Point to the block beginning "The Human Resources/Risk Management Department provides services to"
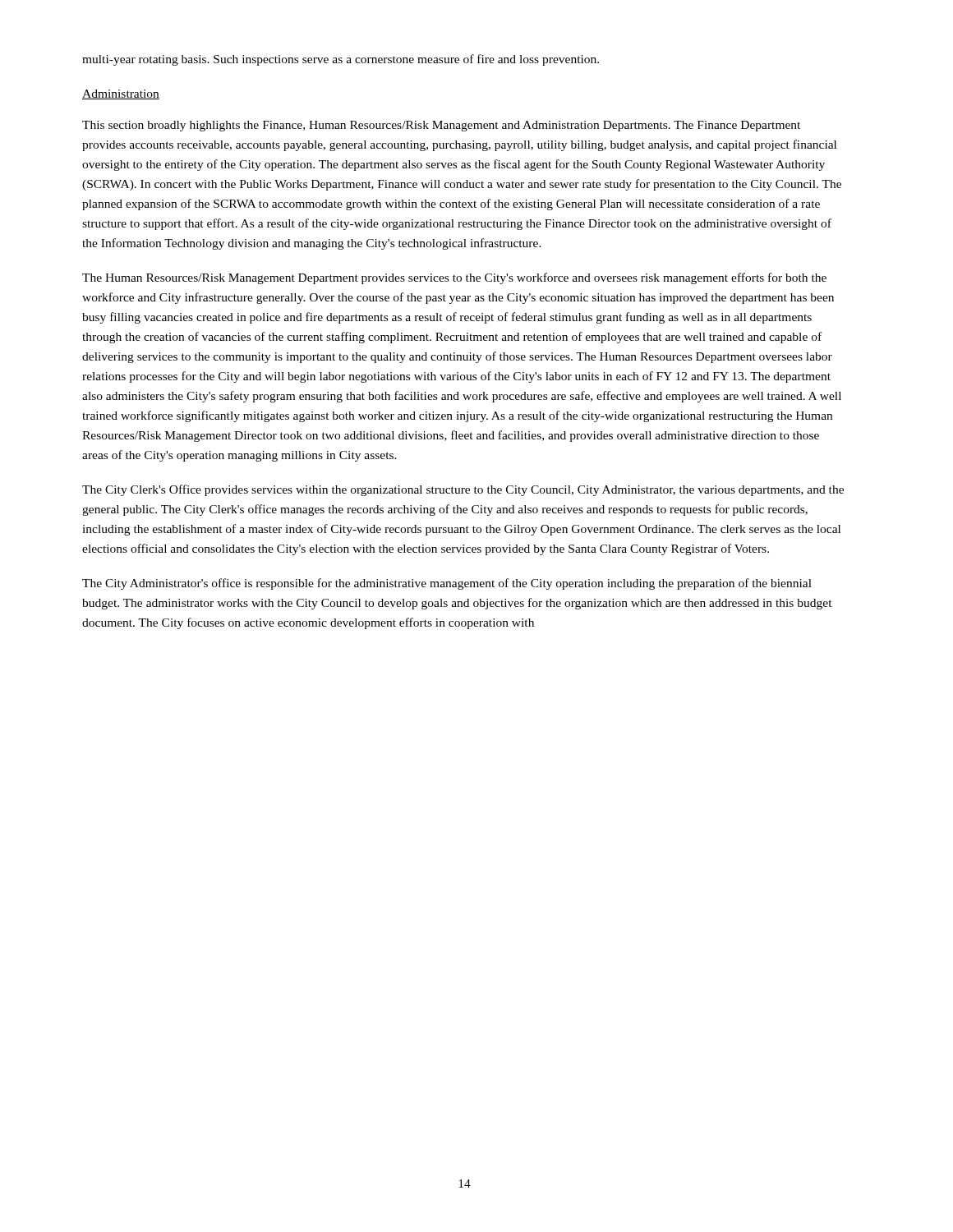Screen dimensions: 1232x953 tap(464, 366)
